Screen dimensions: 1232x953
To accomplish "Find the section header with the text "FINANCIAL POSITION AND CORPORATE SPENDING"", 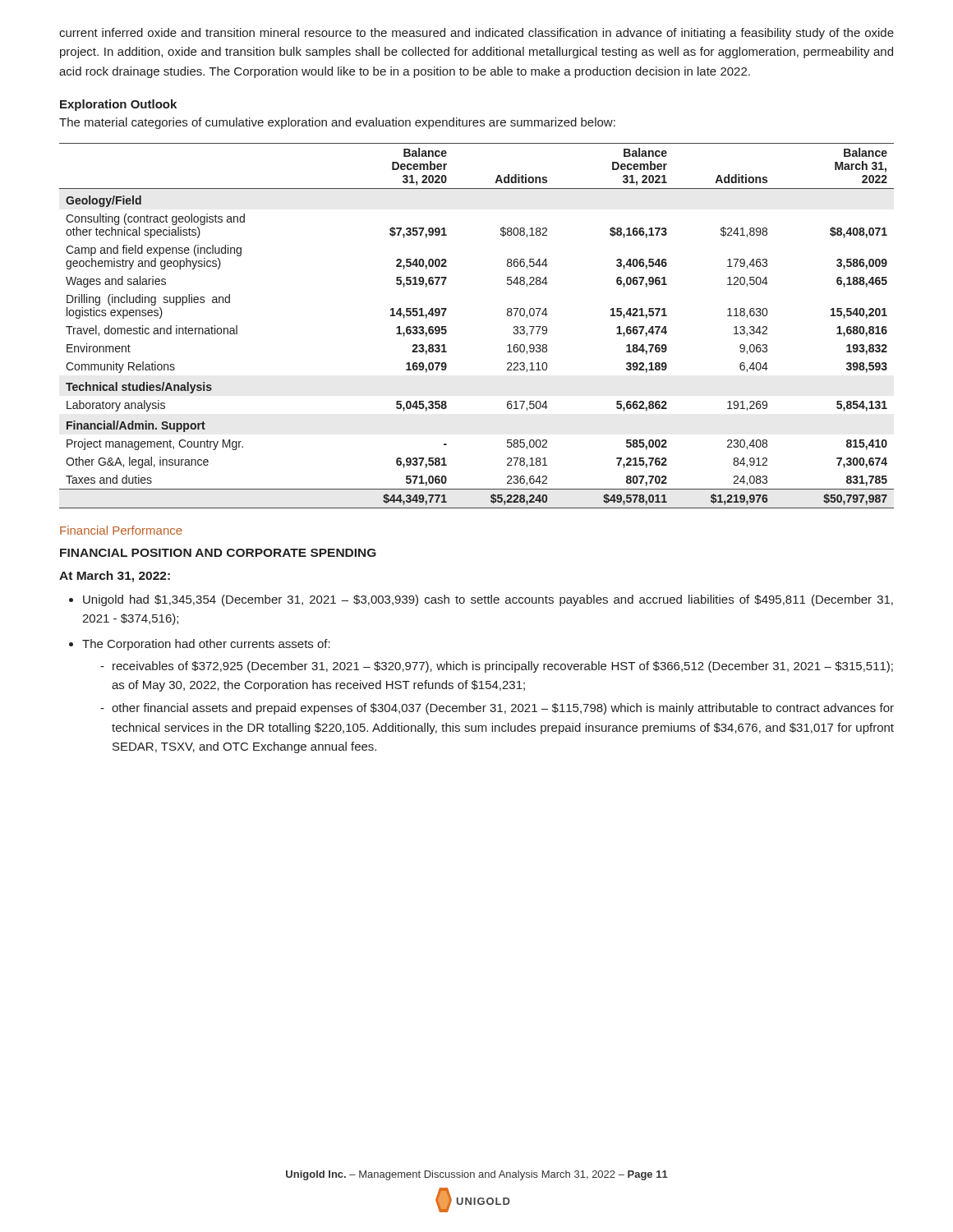I will pos(218,552).
